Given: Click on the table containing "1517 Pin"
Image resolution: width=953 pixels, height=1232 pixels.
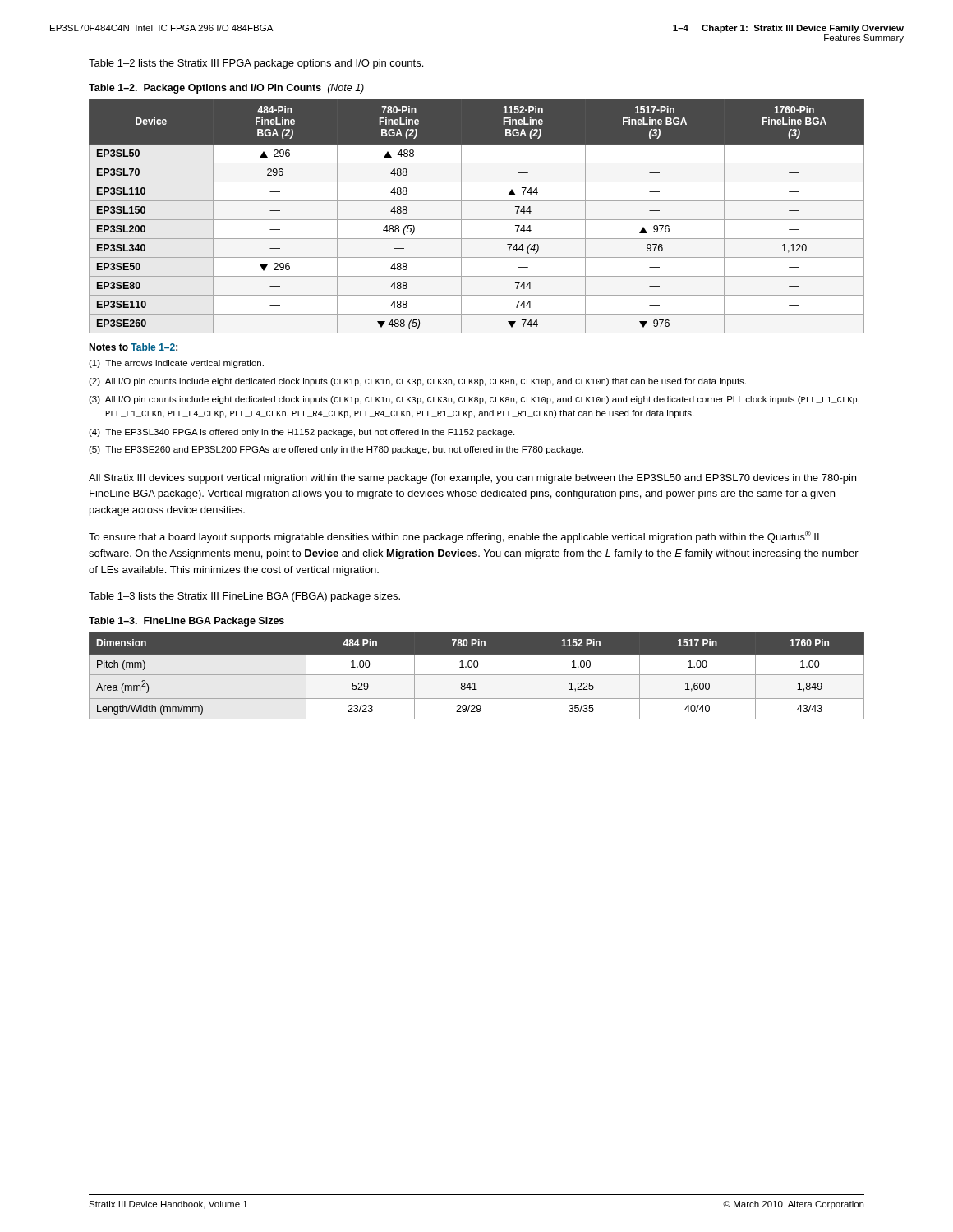Looking at the screenshot, I should (476, 676).
